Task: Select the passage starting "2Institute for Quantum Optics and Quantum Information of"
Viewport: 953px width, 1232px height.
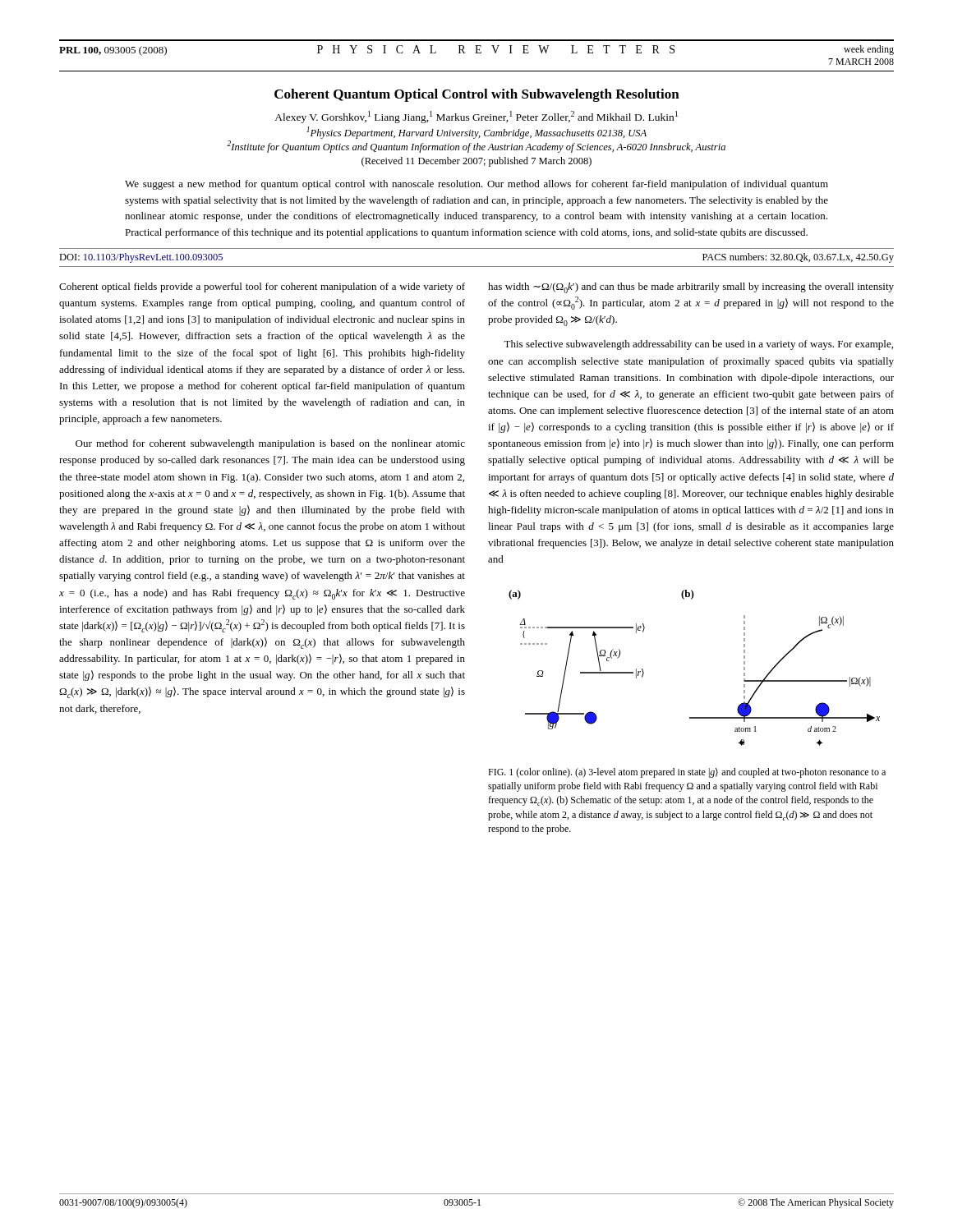Action: (476, 147)
